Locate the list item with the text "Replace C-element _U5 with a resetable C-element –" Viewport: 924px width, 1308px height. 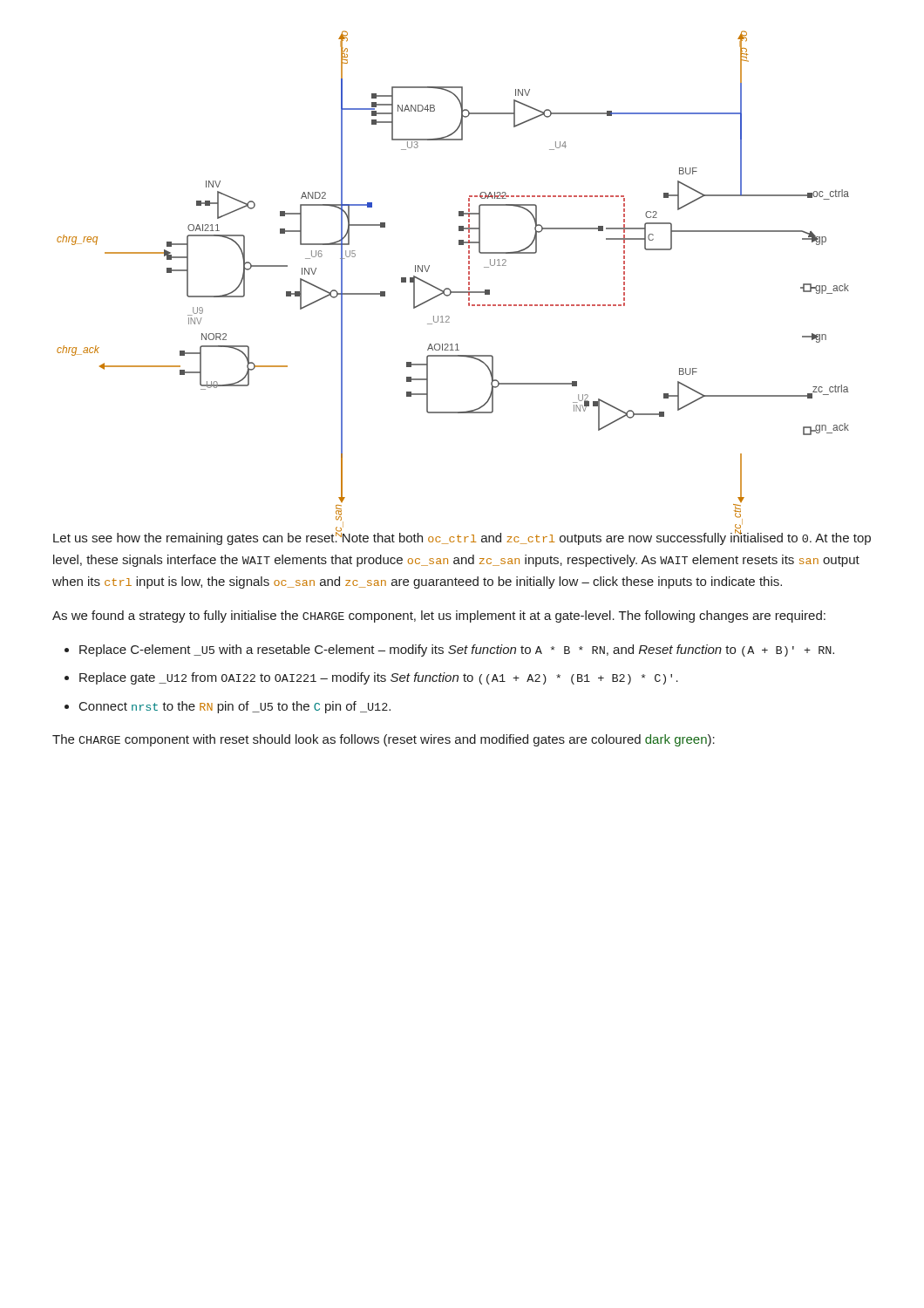(457, 649)
